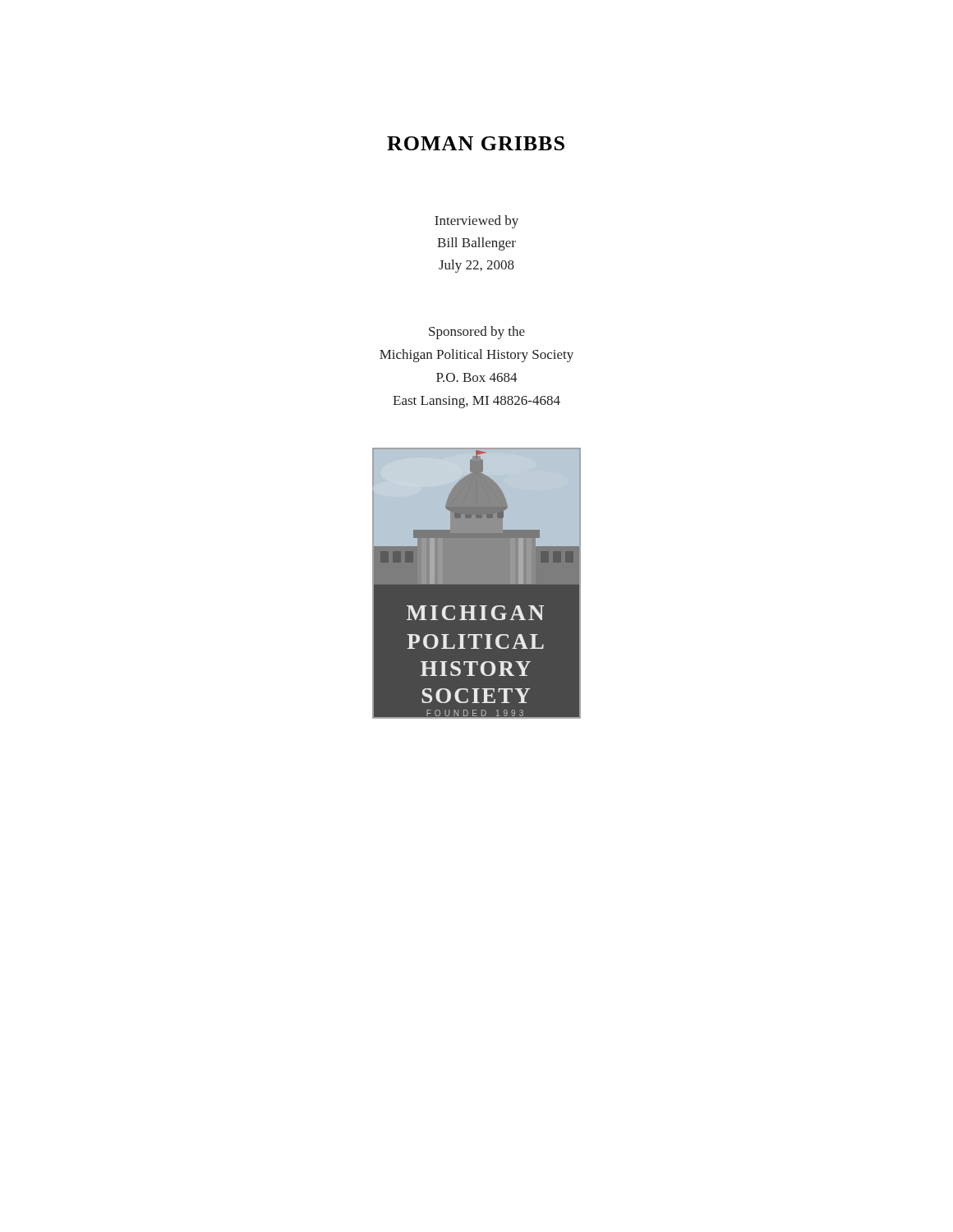Locate a logo
953x1232 pixels.
tap(476, 585)
